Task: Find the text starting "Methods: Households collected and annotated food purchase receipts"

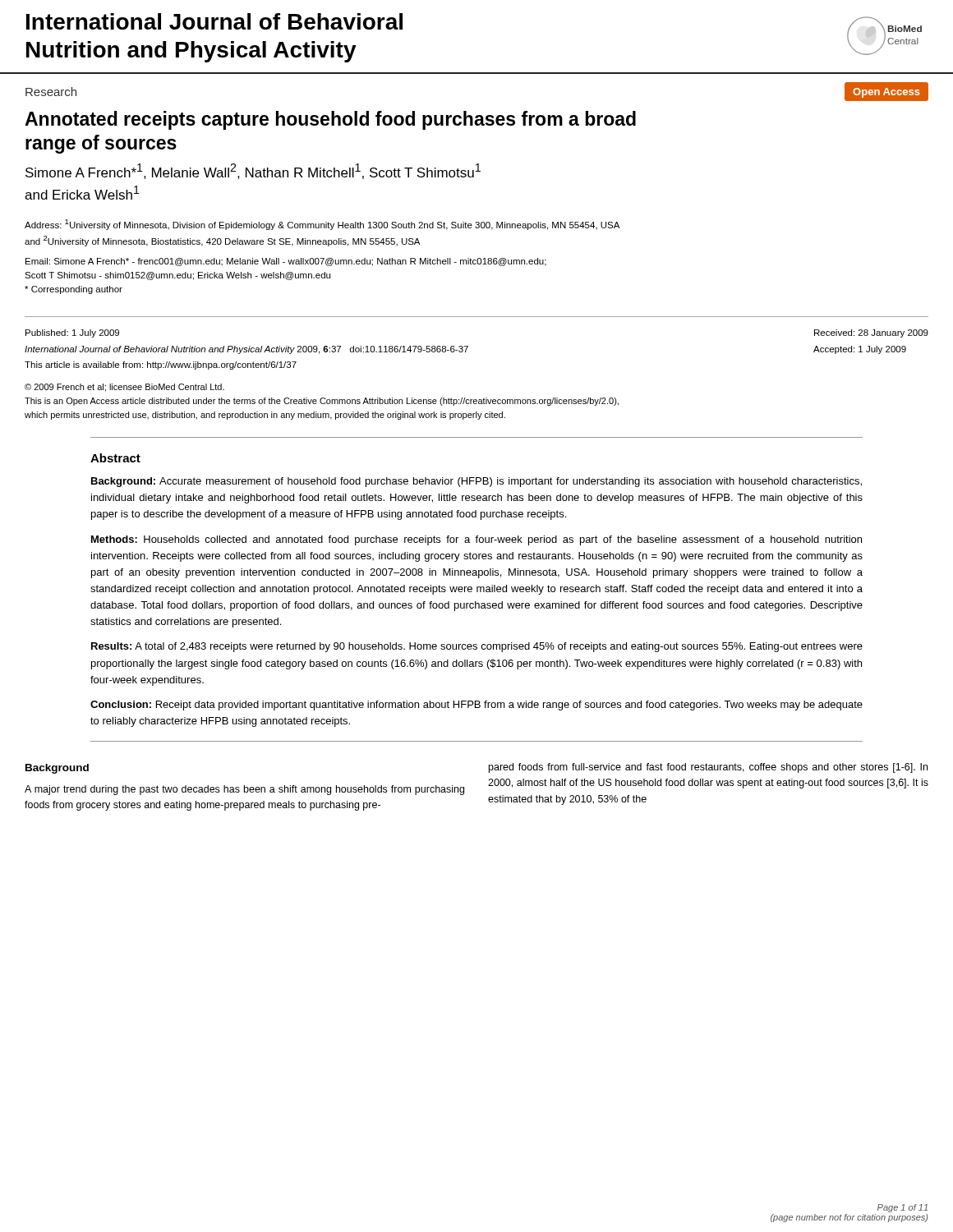Action: pyautogui.click(x=476, y=580)
